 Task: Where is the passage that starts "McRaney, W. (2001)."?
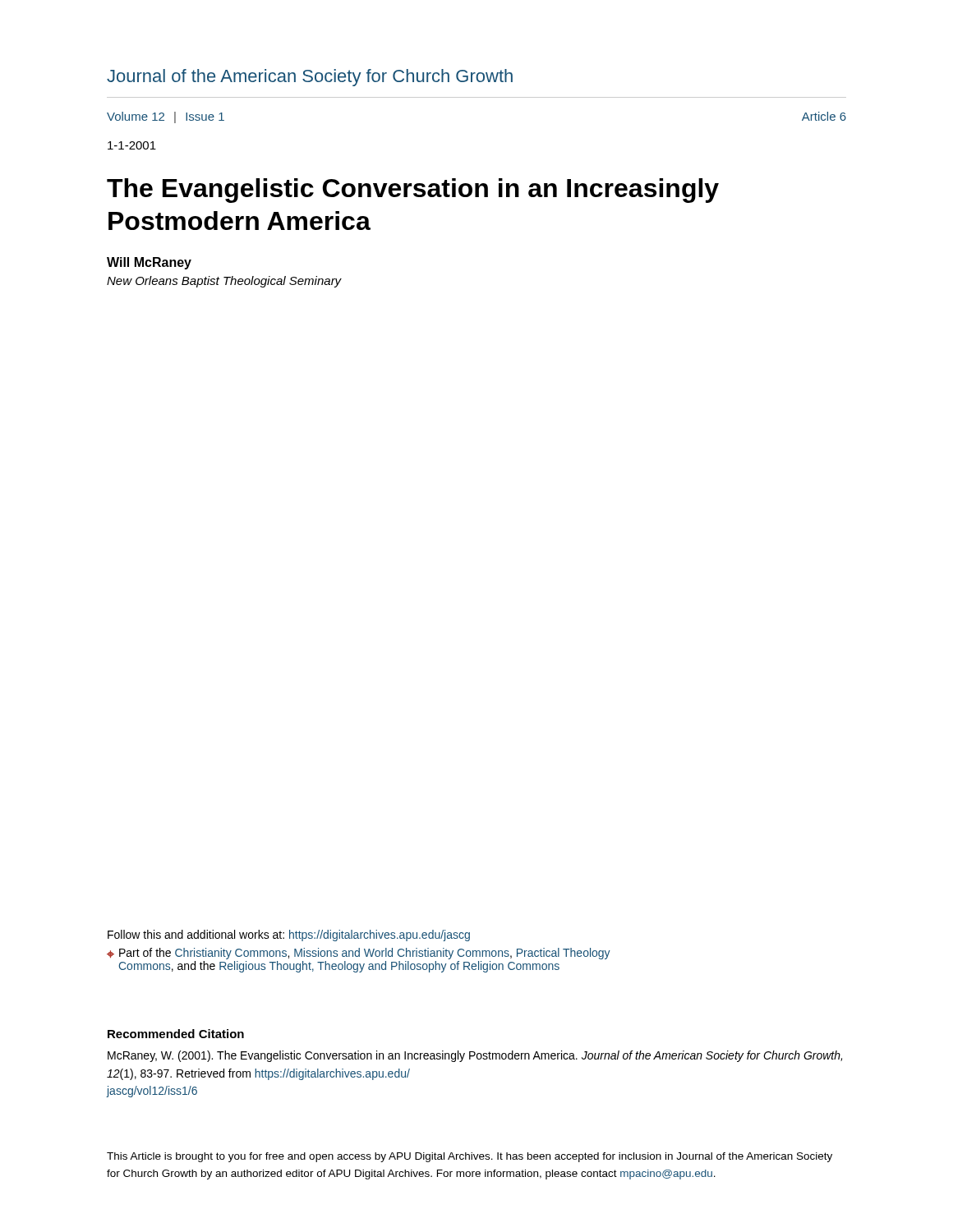[475, 1056]
